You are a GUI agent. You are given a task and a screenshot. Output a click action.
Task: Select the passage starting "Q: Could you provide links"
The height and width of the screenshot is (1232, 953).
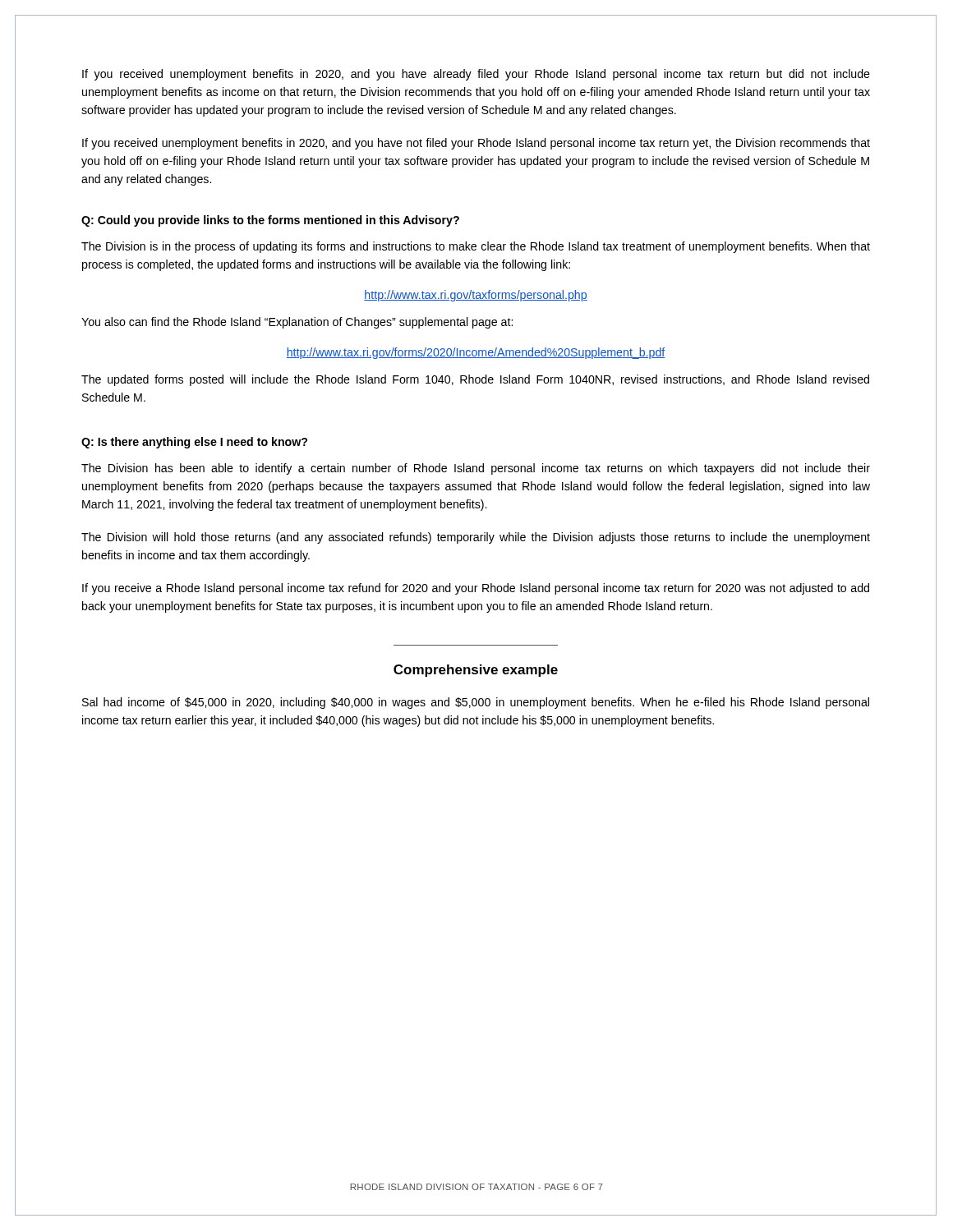click(271, 220)
